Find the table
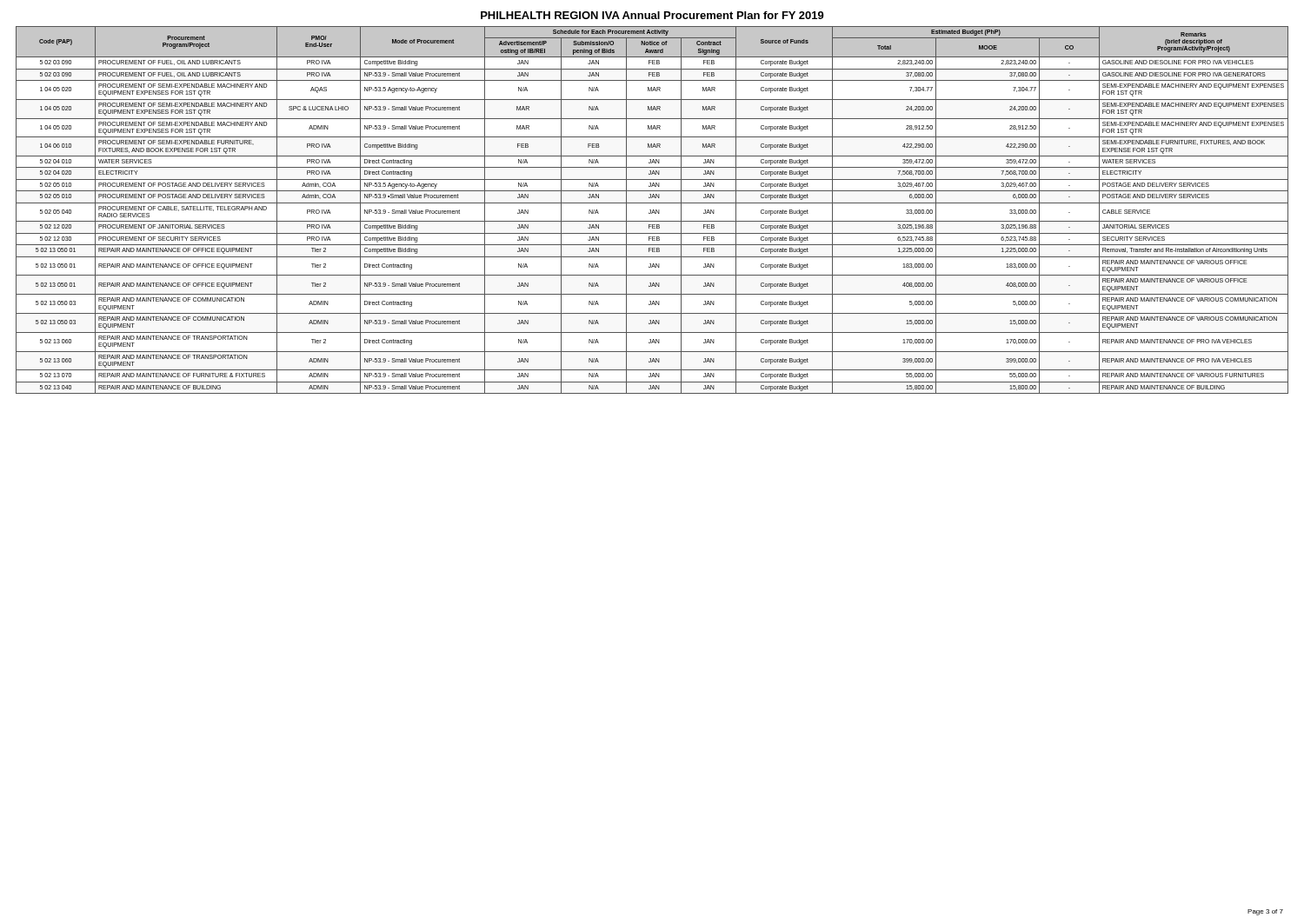 [652, 210]
